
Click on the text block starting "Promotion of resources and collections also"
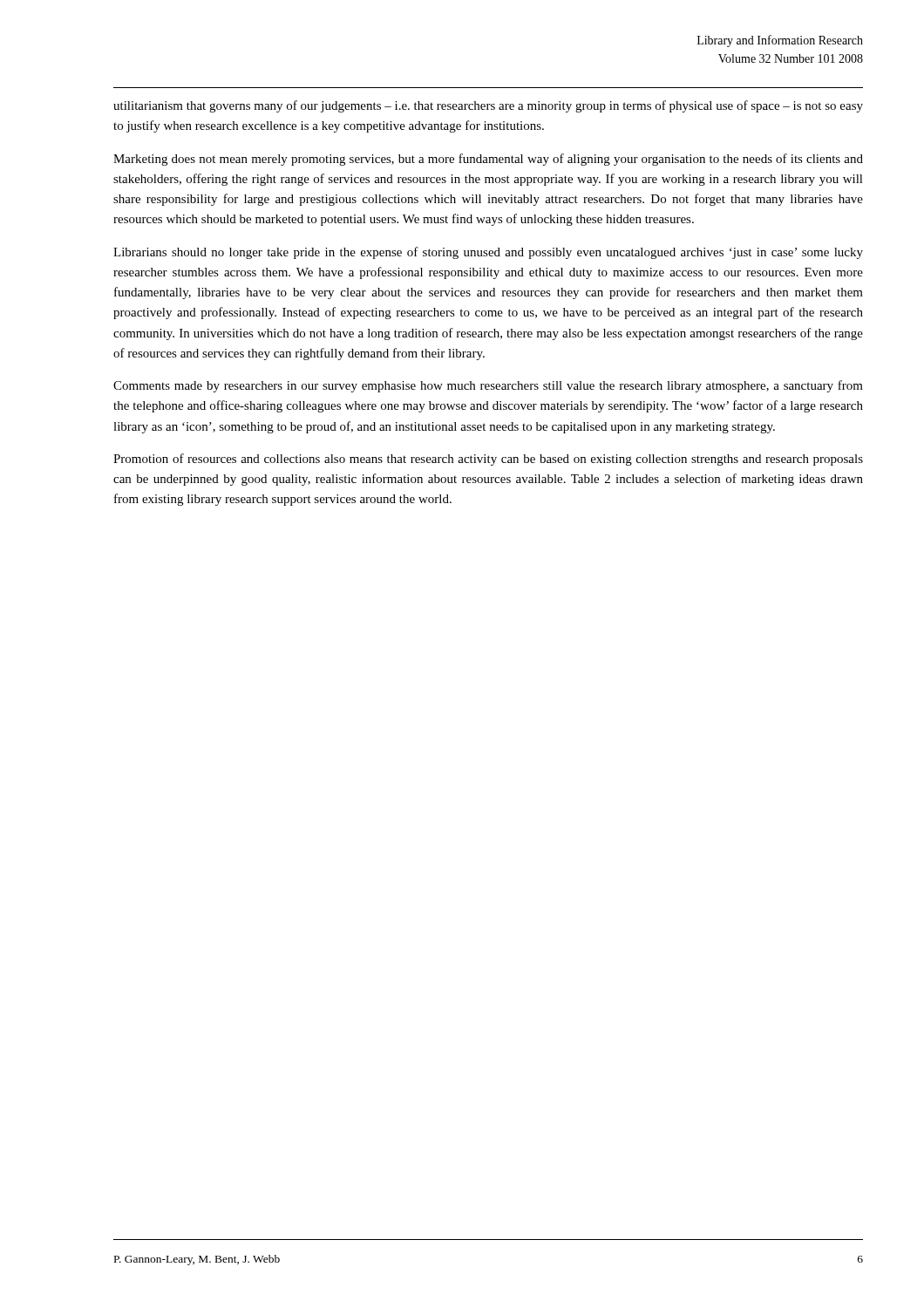(488, 479)
